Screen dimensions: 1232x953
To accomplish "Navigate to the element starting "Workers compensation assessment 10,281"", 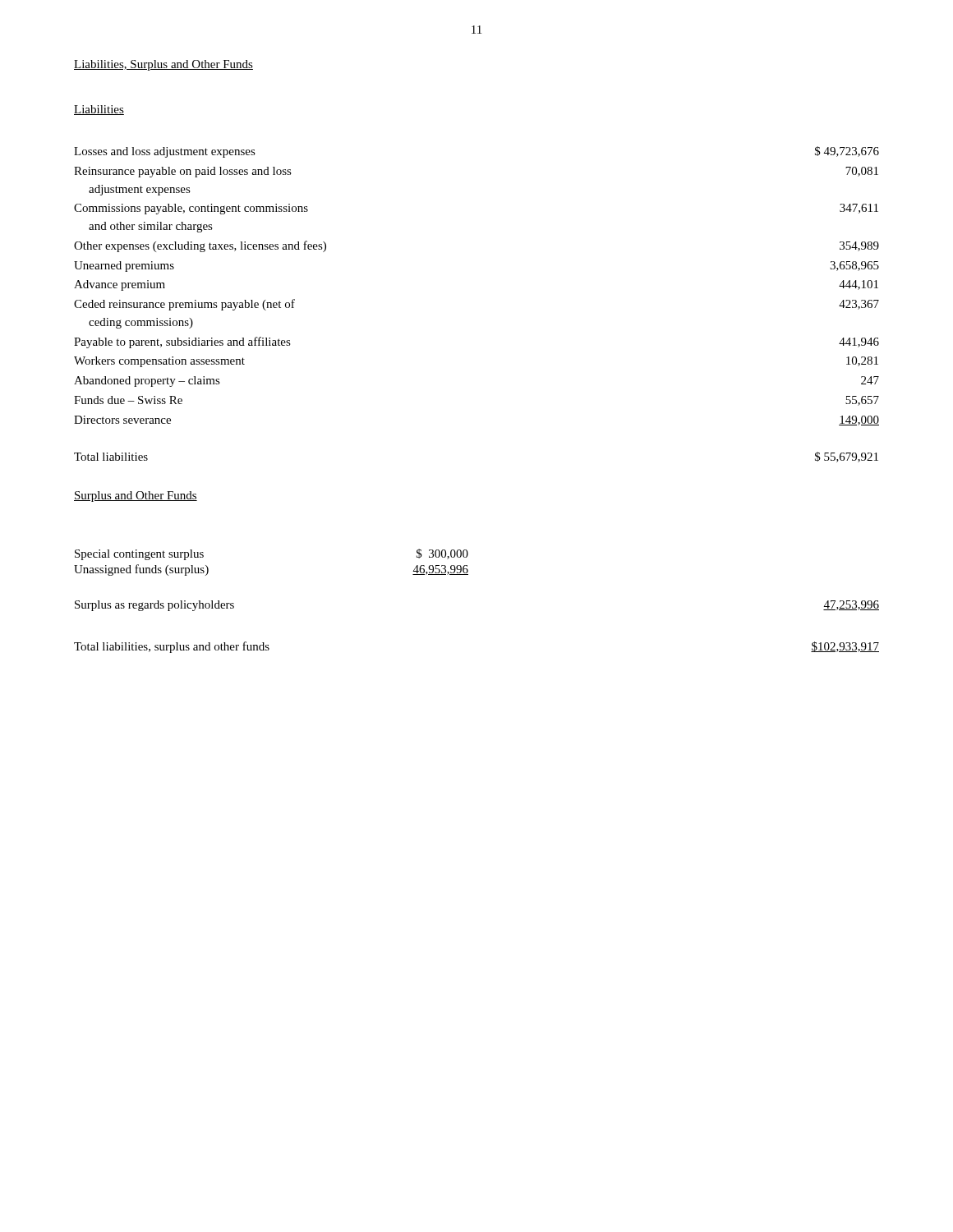I will point(160,362).
